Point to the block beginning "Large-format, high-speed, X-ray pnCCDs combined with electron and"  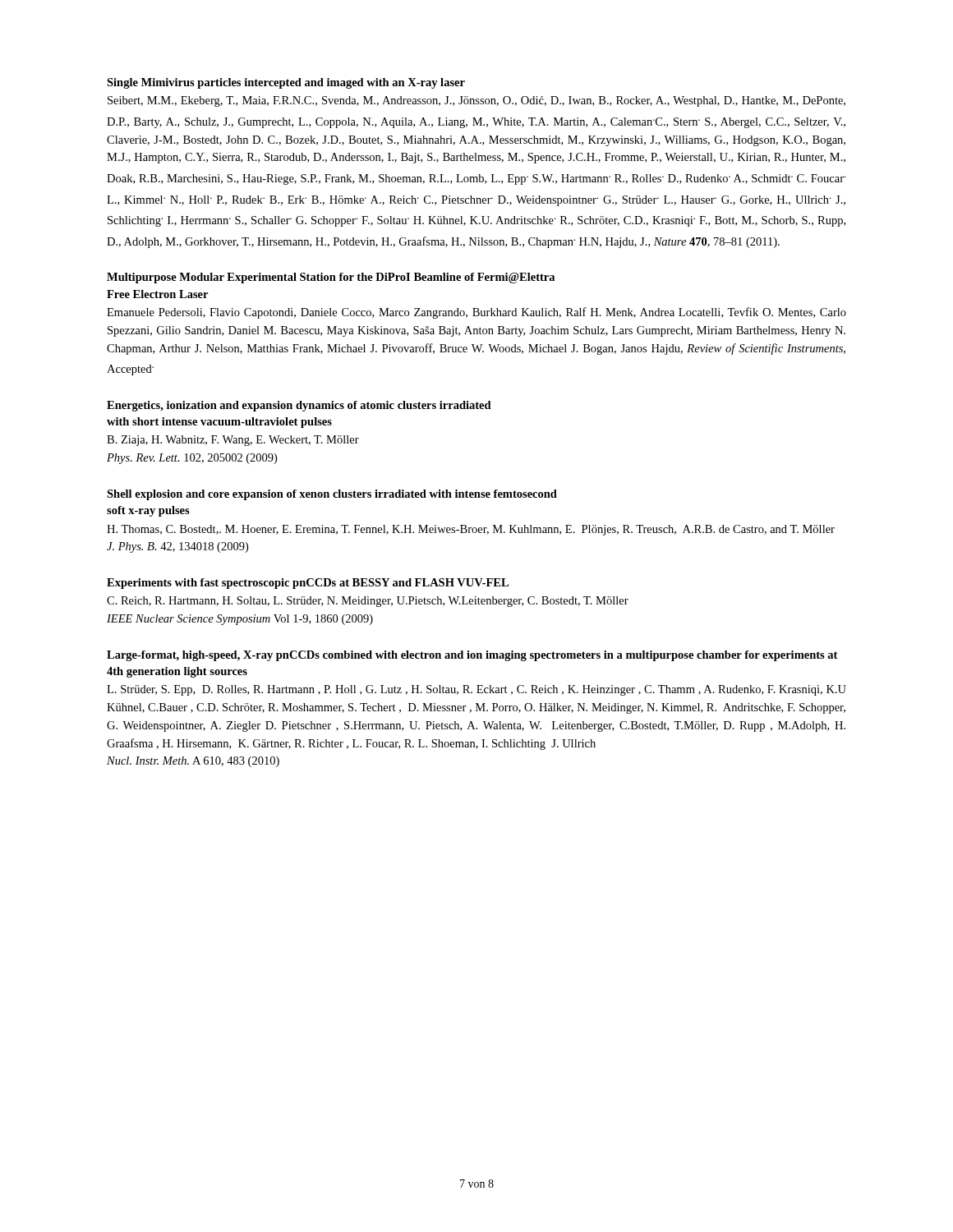[x=476, y=708]
